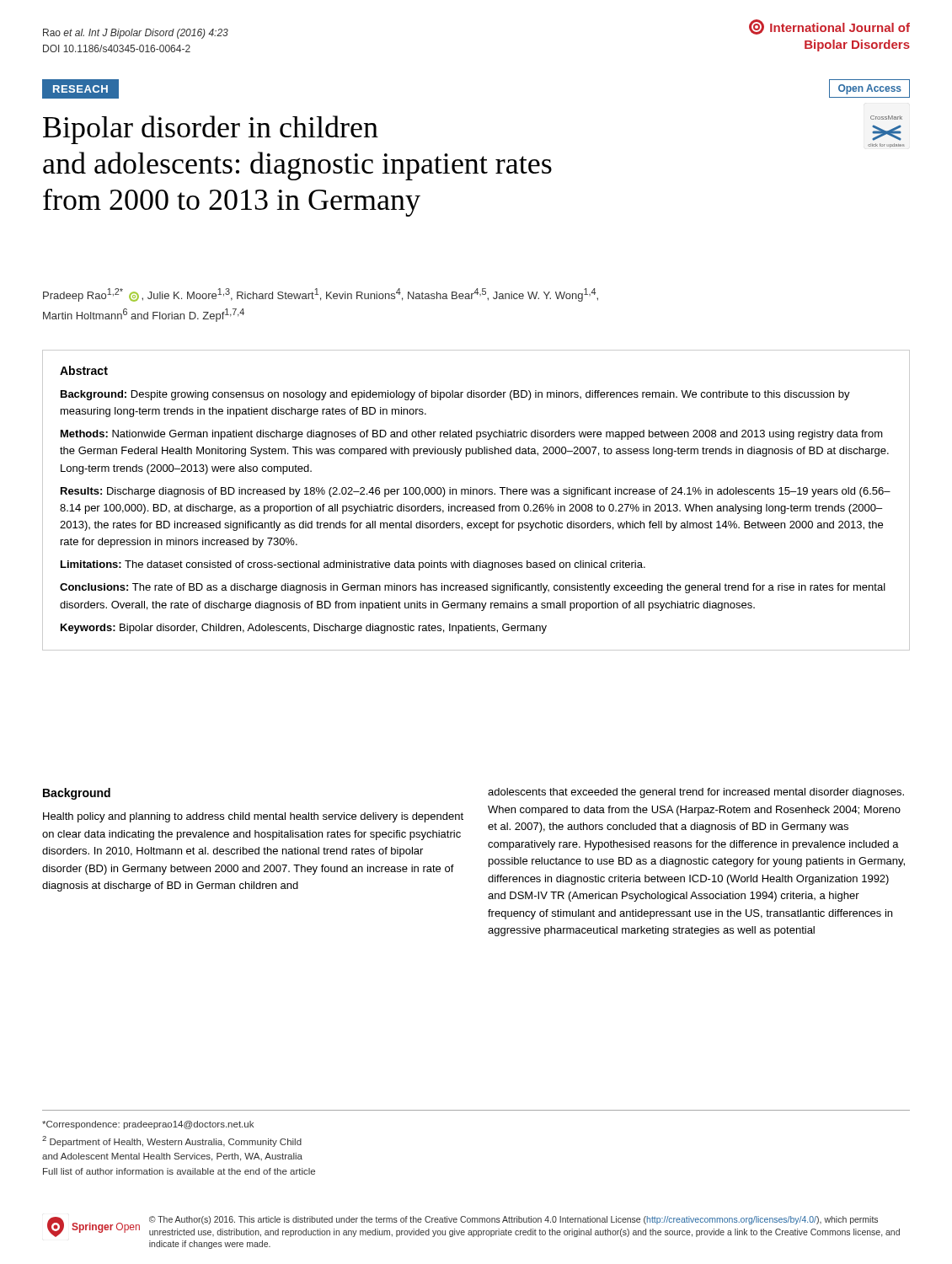Locate the text "Open Access"
This screenshot has width=952, height=1264.
pos(870,88)
